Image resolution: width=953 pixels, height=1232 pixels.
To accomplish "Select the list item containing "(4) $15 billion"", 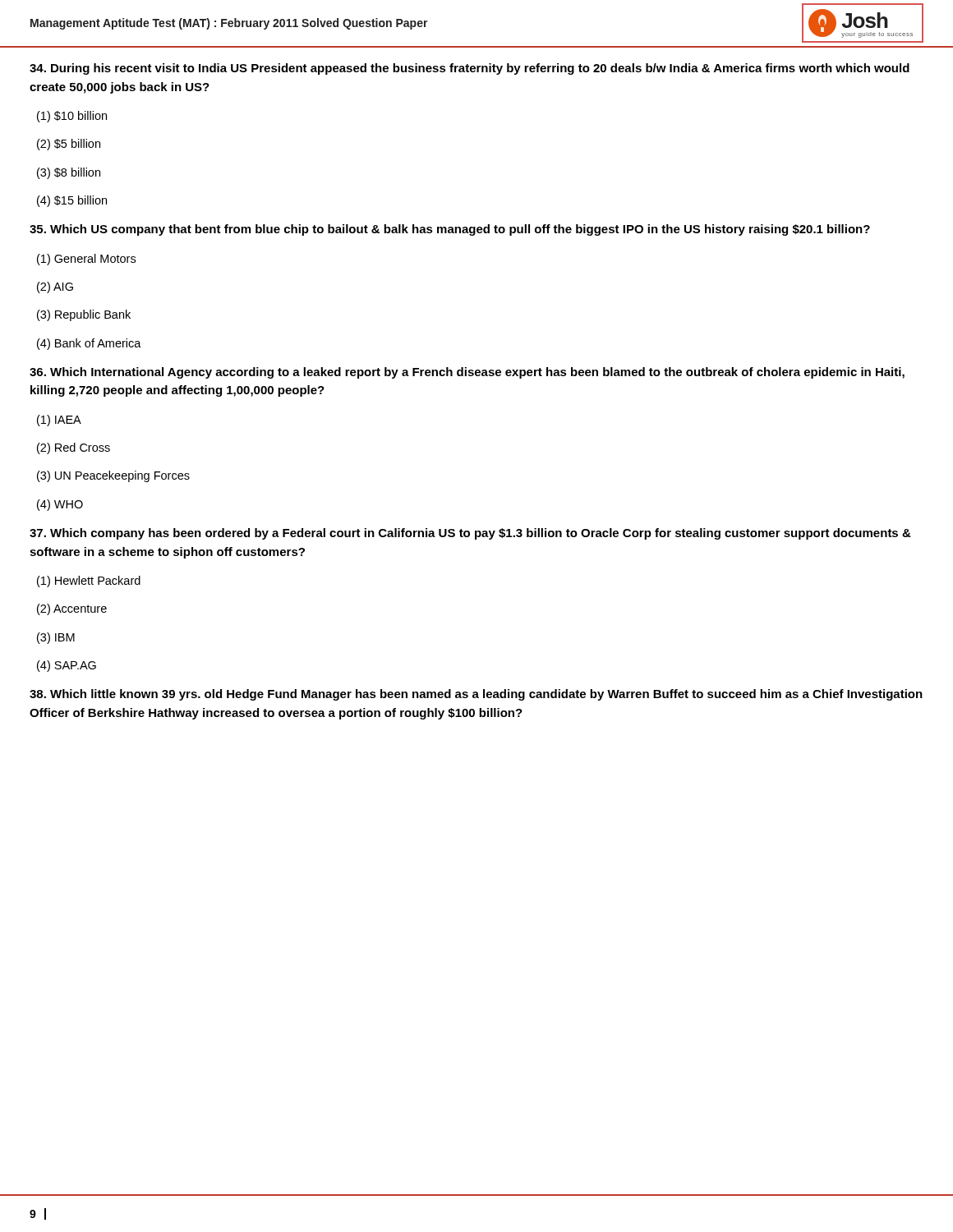I will [x=72, y=200].
